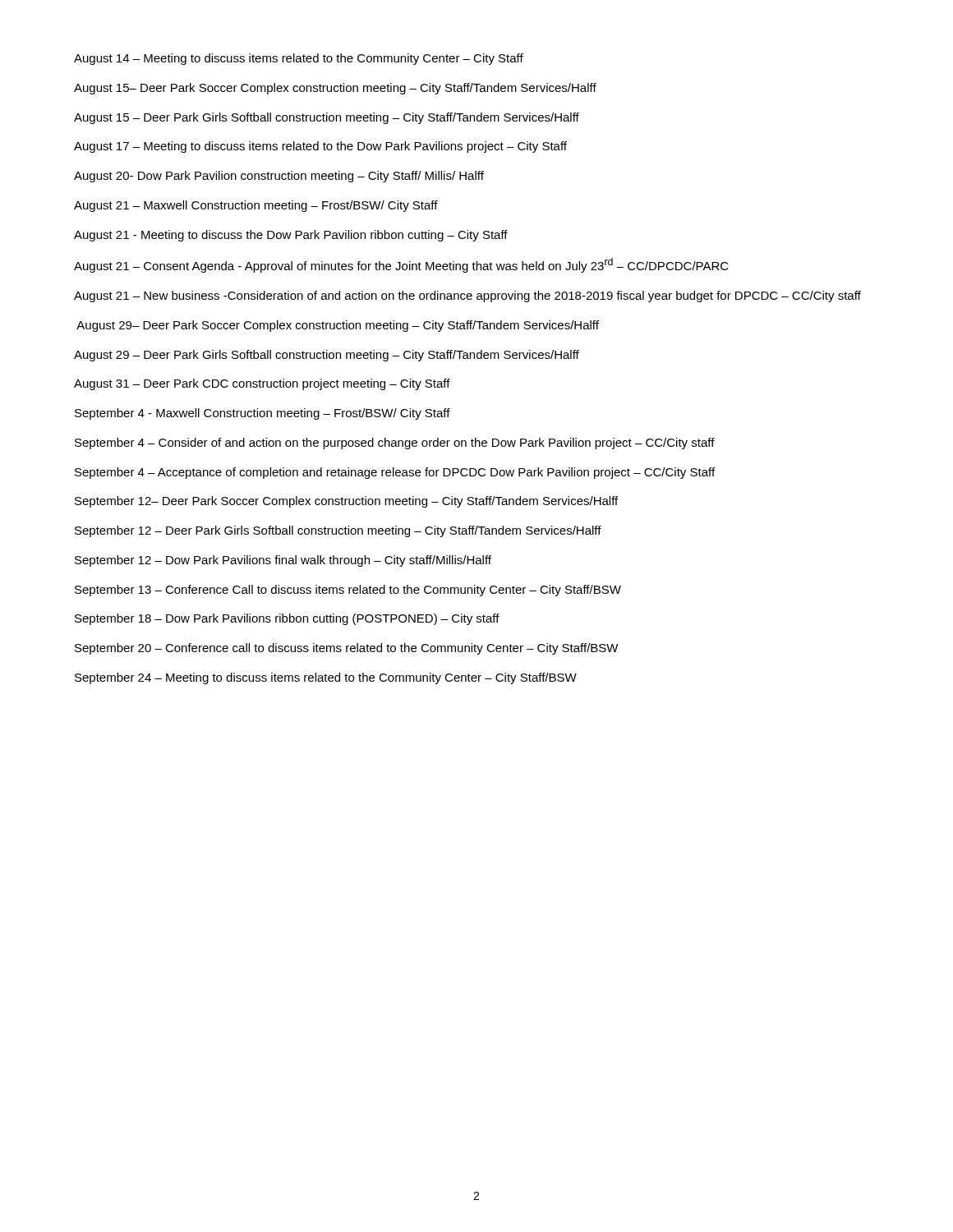Select the list item that reads "August 21 – New"
Screen dimensions: 1232x953
coord(467,295)
